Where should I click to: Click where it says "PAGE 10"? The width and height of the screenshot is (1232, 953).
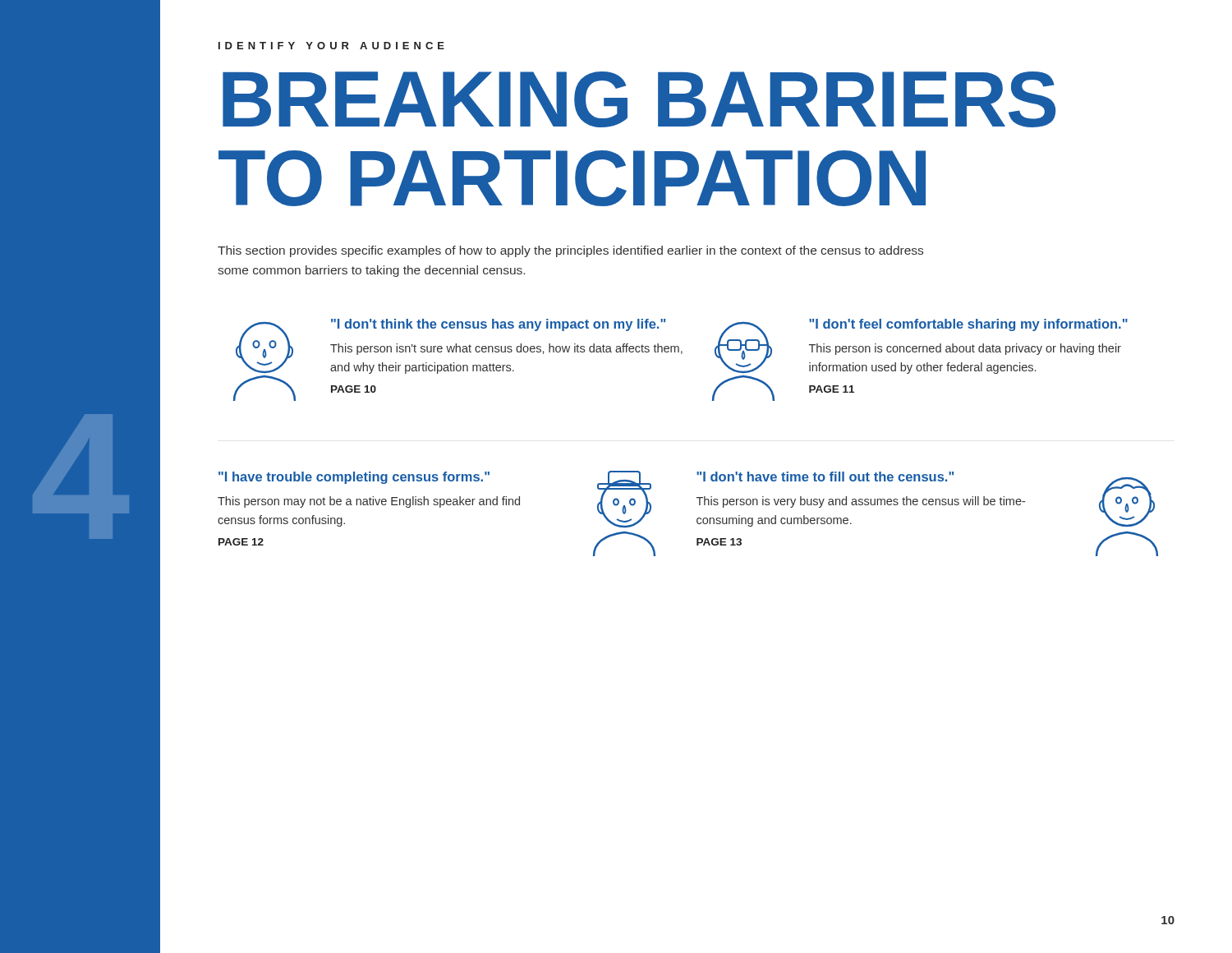click(x=353, y=389)
